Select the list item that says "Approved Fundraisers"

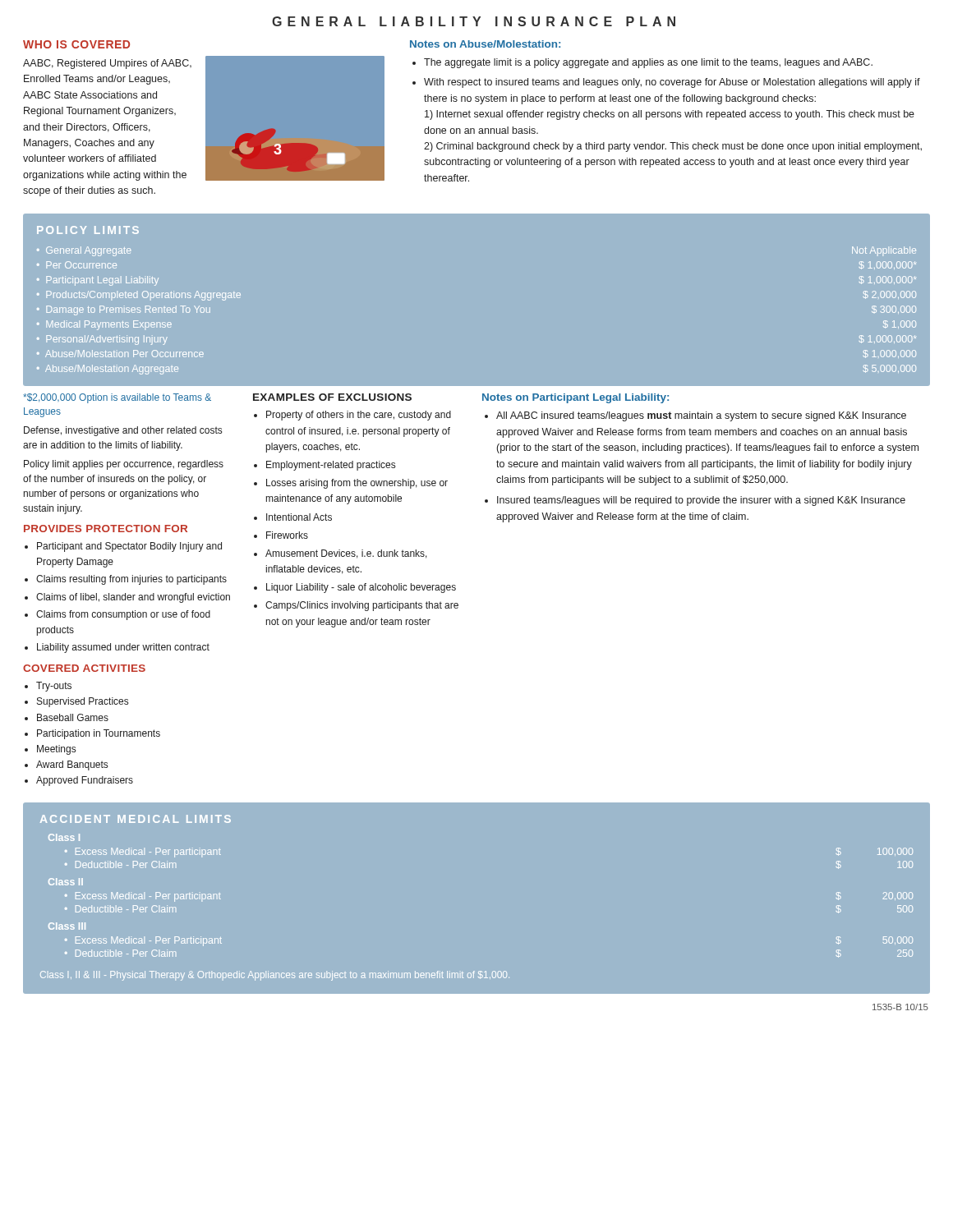click(x=85, y=781)
